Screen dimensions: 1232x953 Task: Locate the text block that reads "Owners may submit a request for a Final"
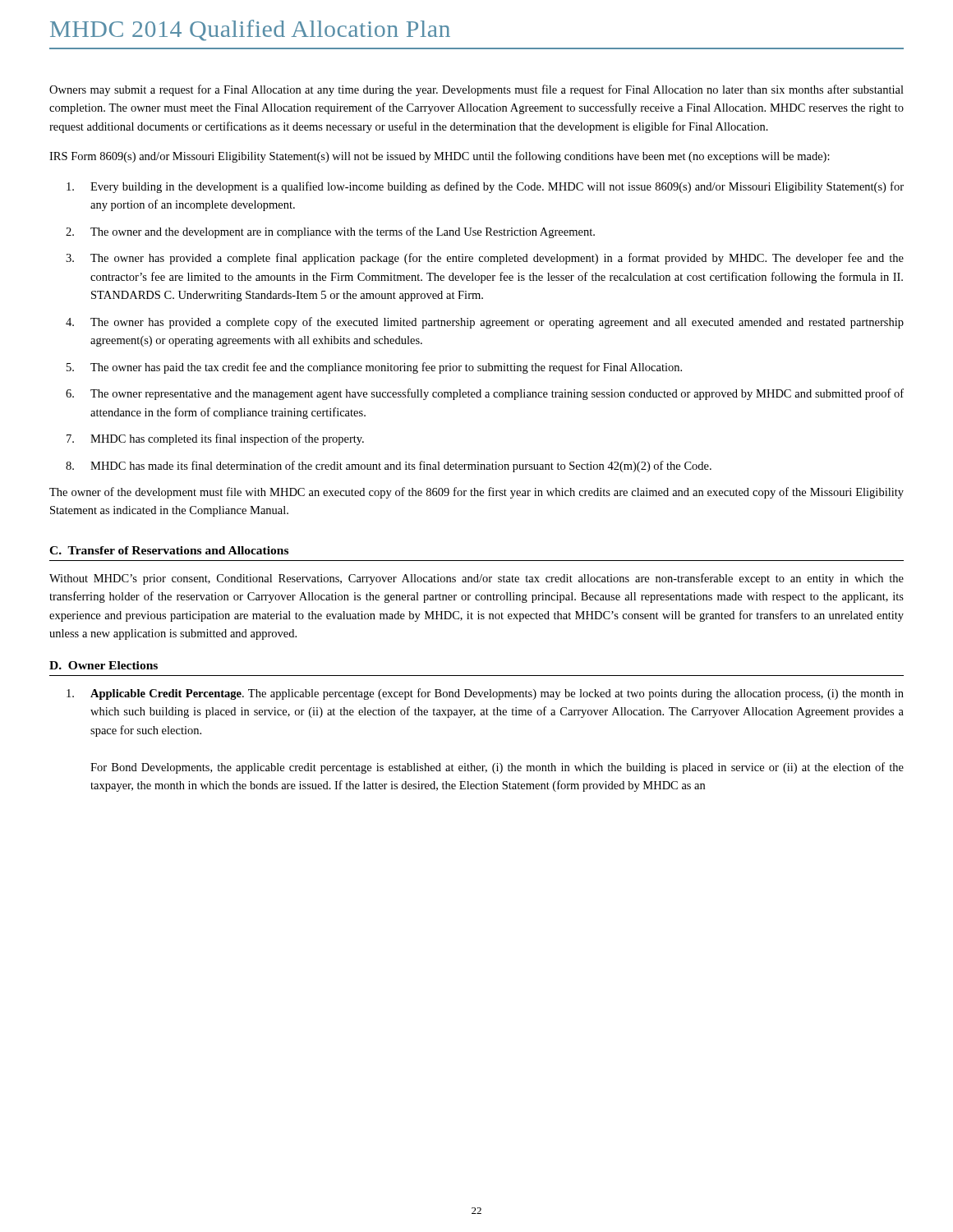pos(476,108)
